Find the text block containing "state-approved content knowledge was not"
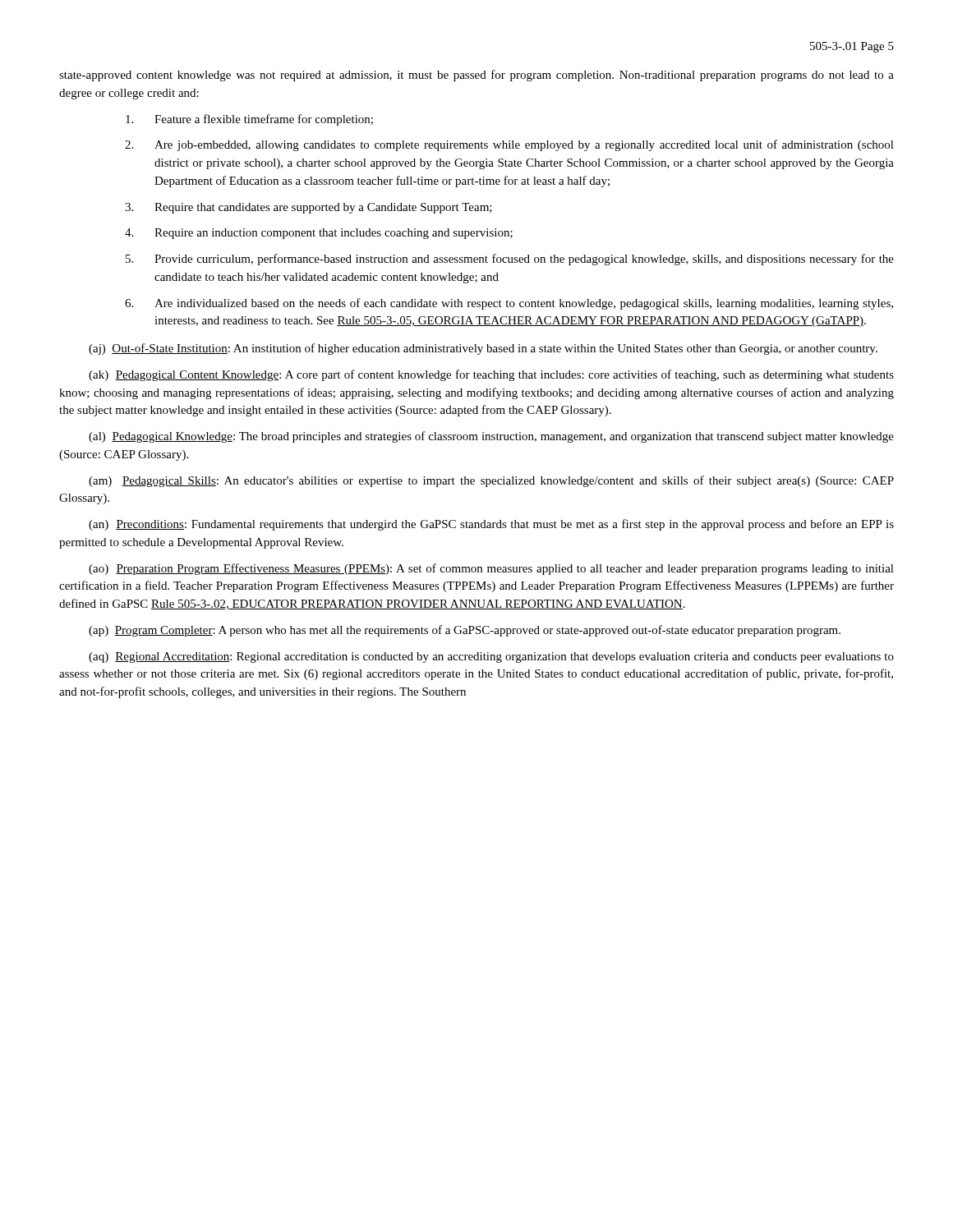This screenshot has width=953, height=1232. pos(476,84)
